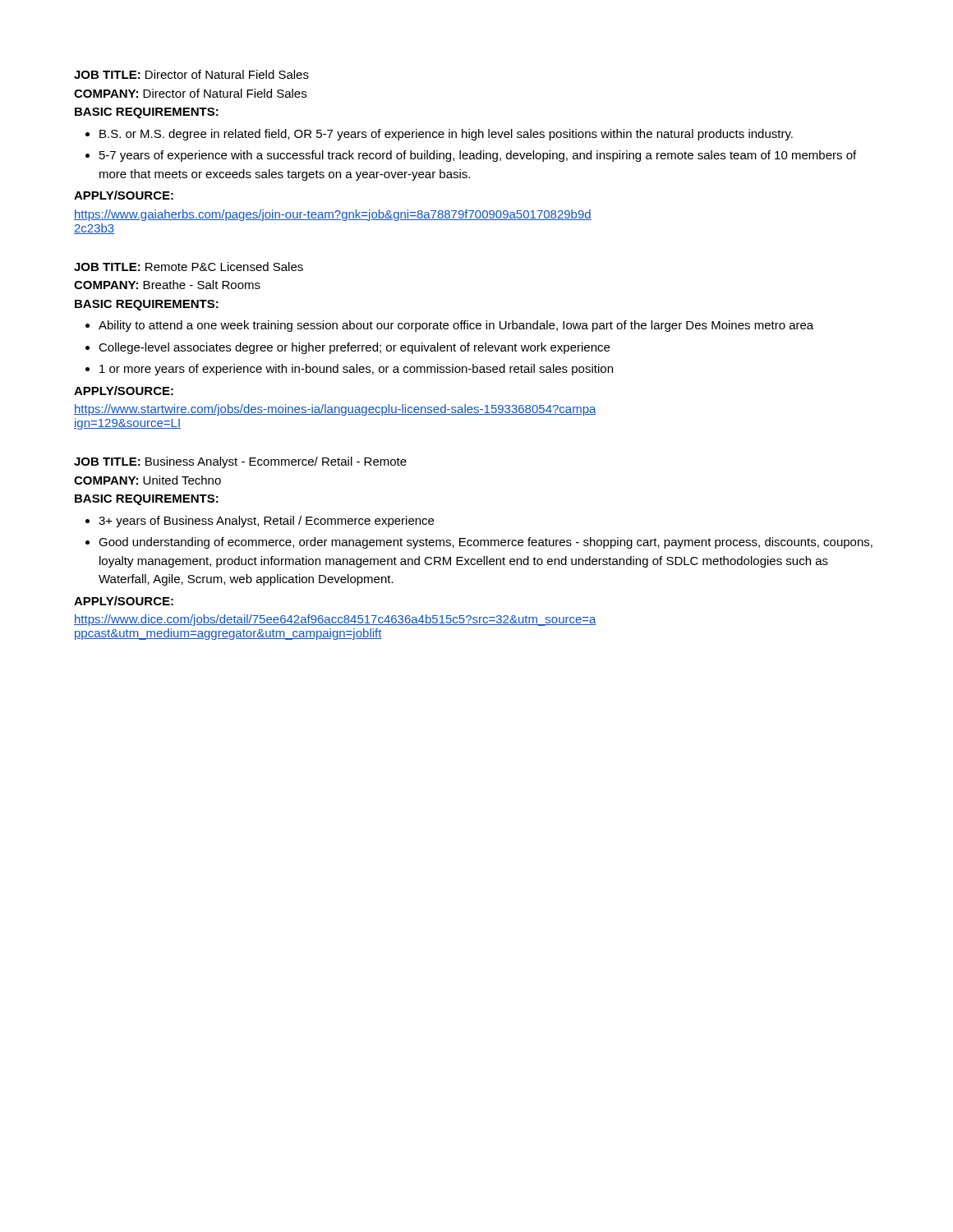Where is the passage that starts "College-level associates degree"?

[354, 347]
